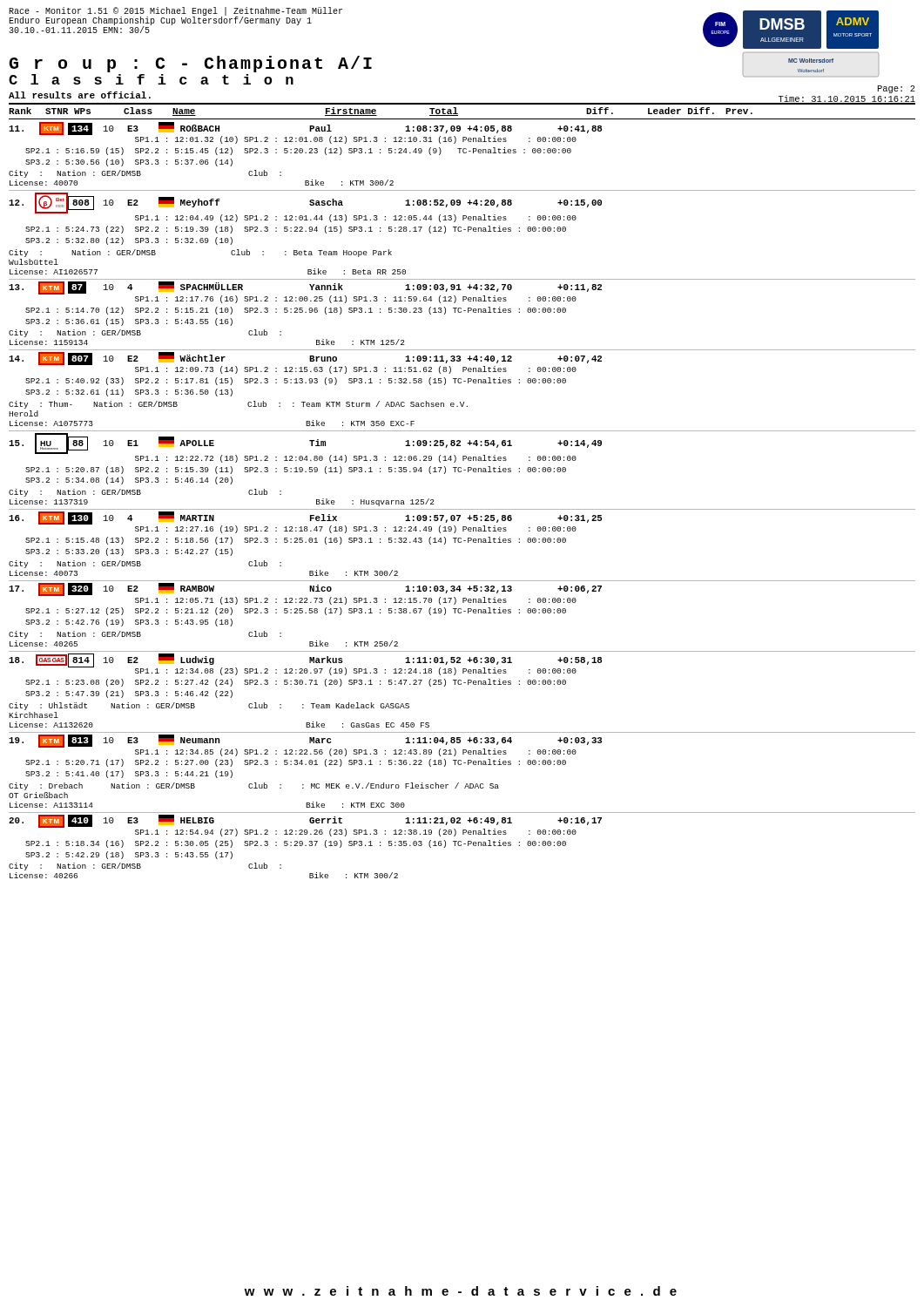This screenshot has width=924, height=1307.
Task: Find the text starting "All results are"
Action: (x=81, y=96)
